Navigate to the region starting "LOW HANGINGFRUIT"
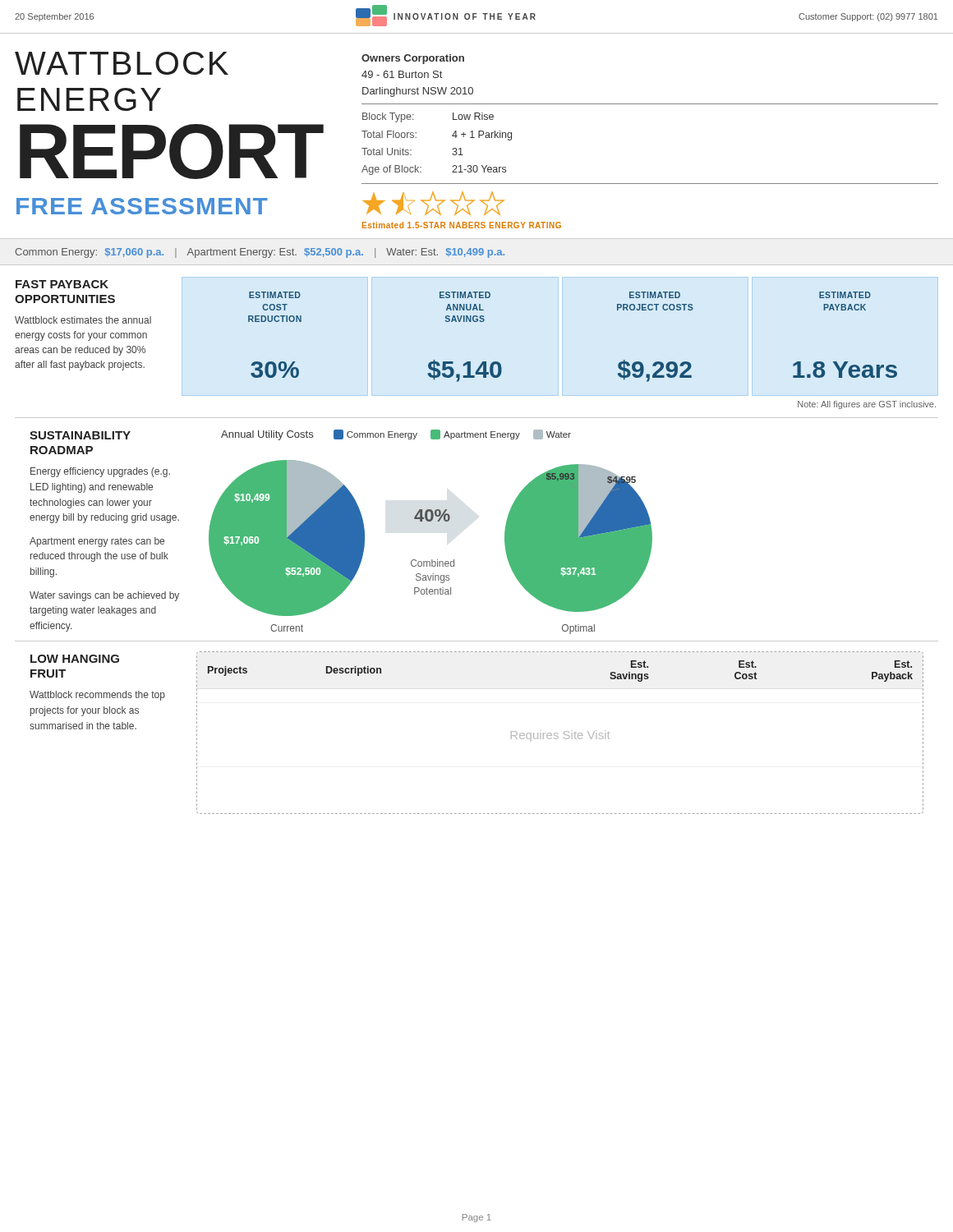Screen dimensions: 1232x953 (x=75, y=666)
